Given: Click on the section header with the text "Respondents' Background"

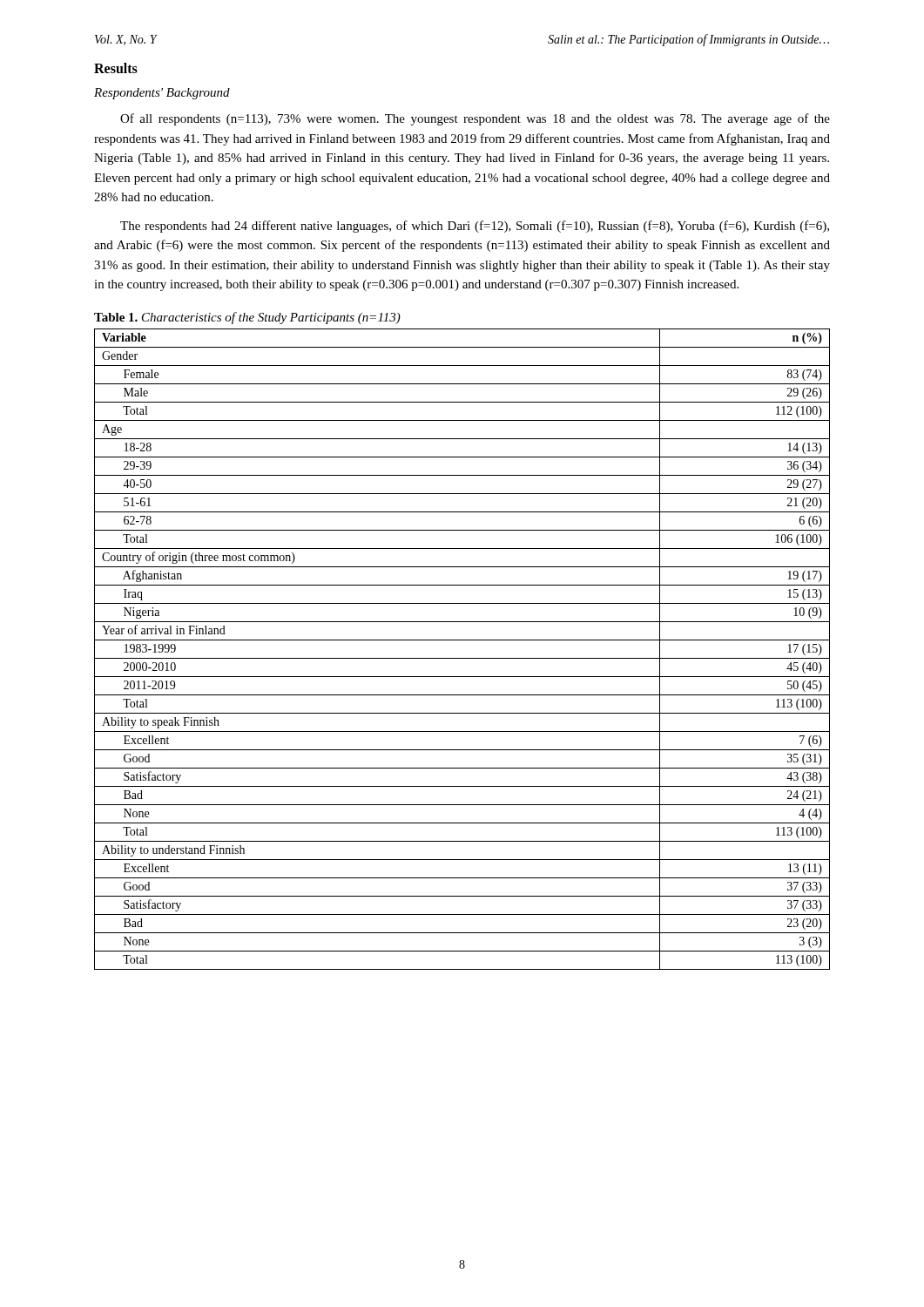Looking at the screenshot, I should tap(162, 94).
